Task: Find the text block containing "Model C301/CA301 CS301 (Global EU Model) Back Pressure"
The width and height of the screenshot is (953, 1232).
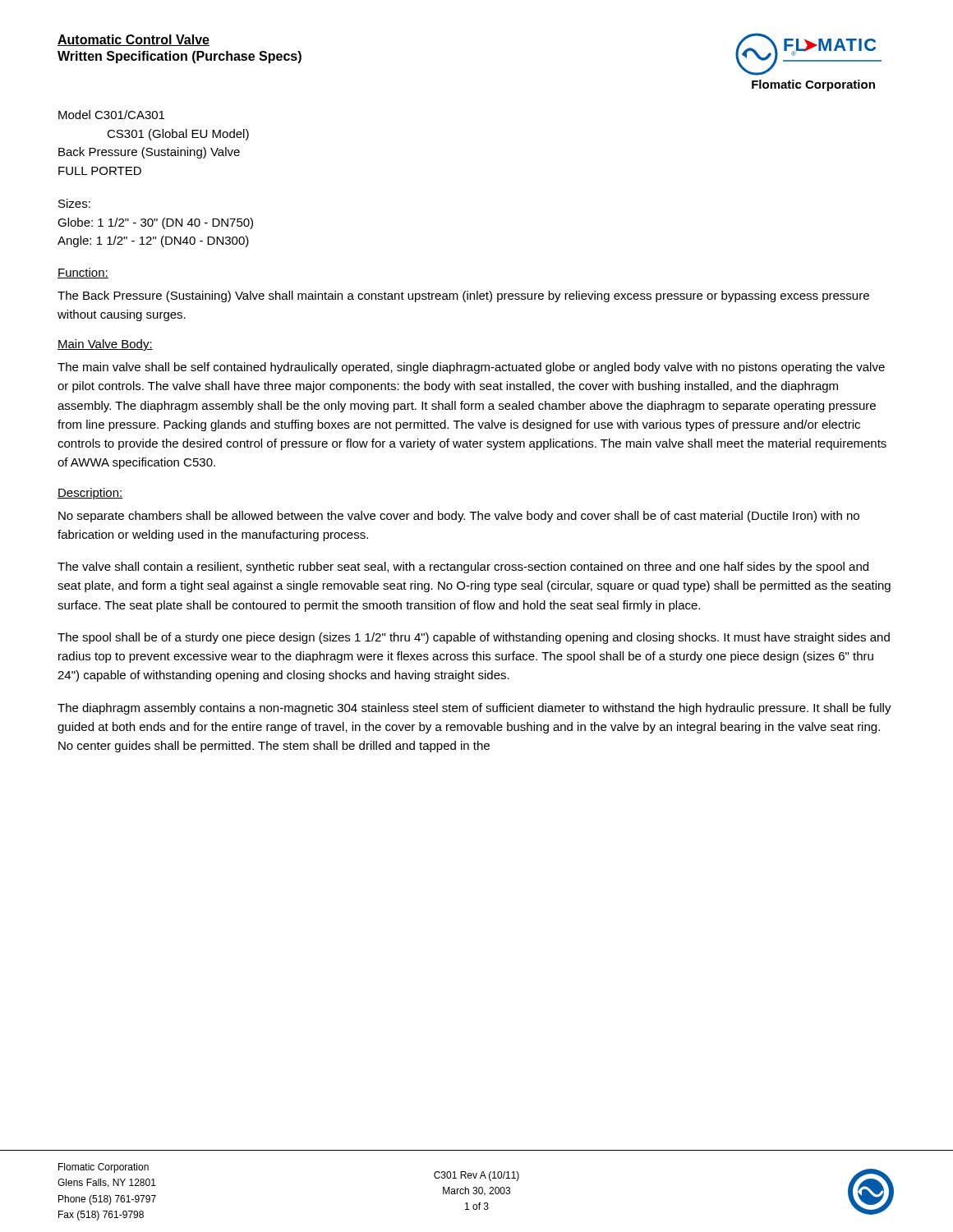Action: pyautogui.click(x=111, y=115)
